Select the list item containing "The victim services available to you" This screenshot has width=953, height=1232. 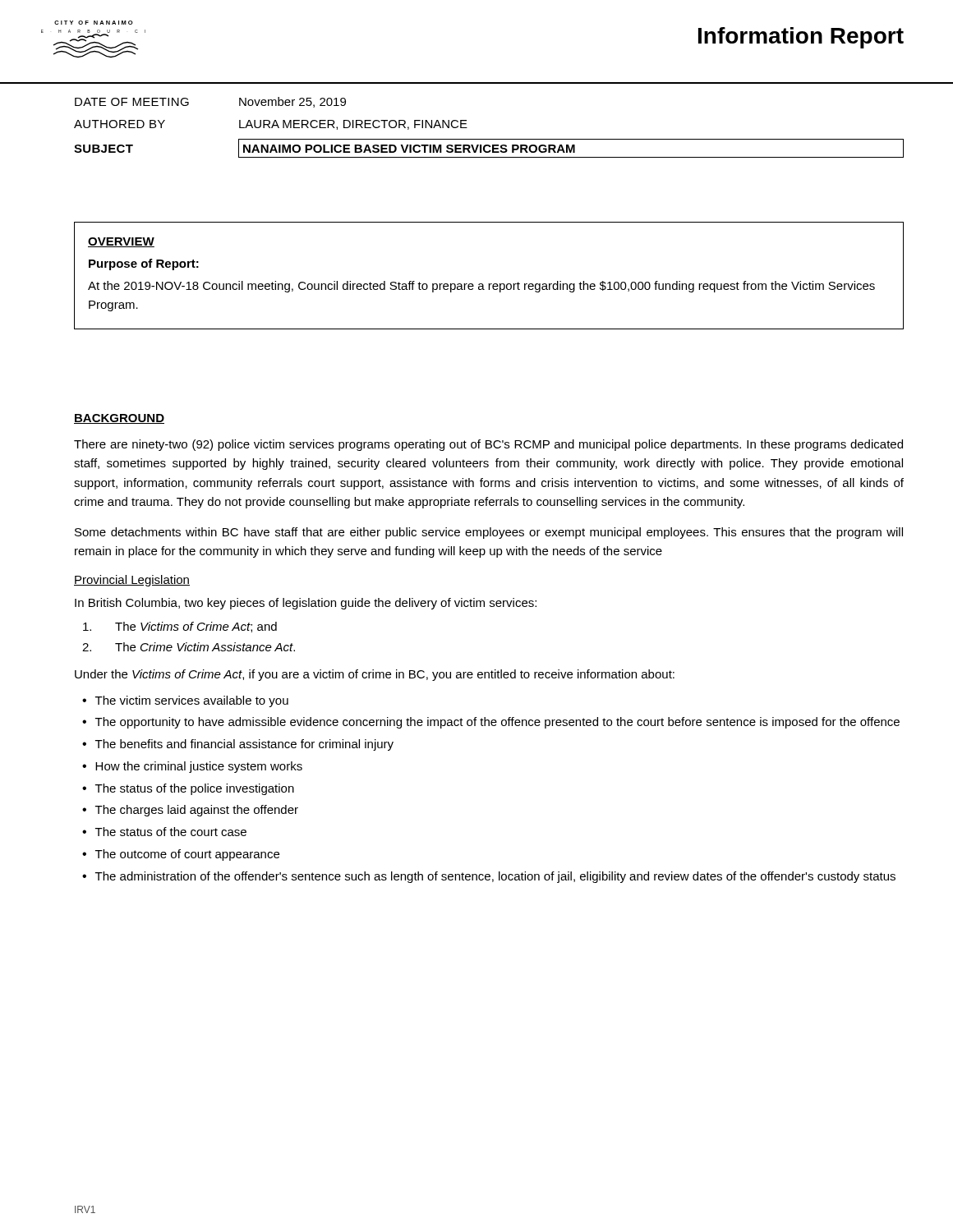[x=192, y=700]
